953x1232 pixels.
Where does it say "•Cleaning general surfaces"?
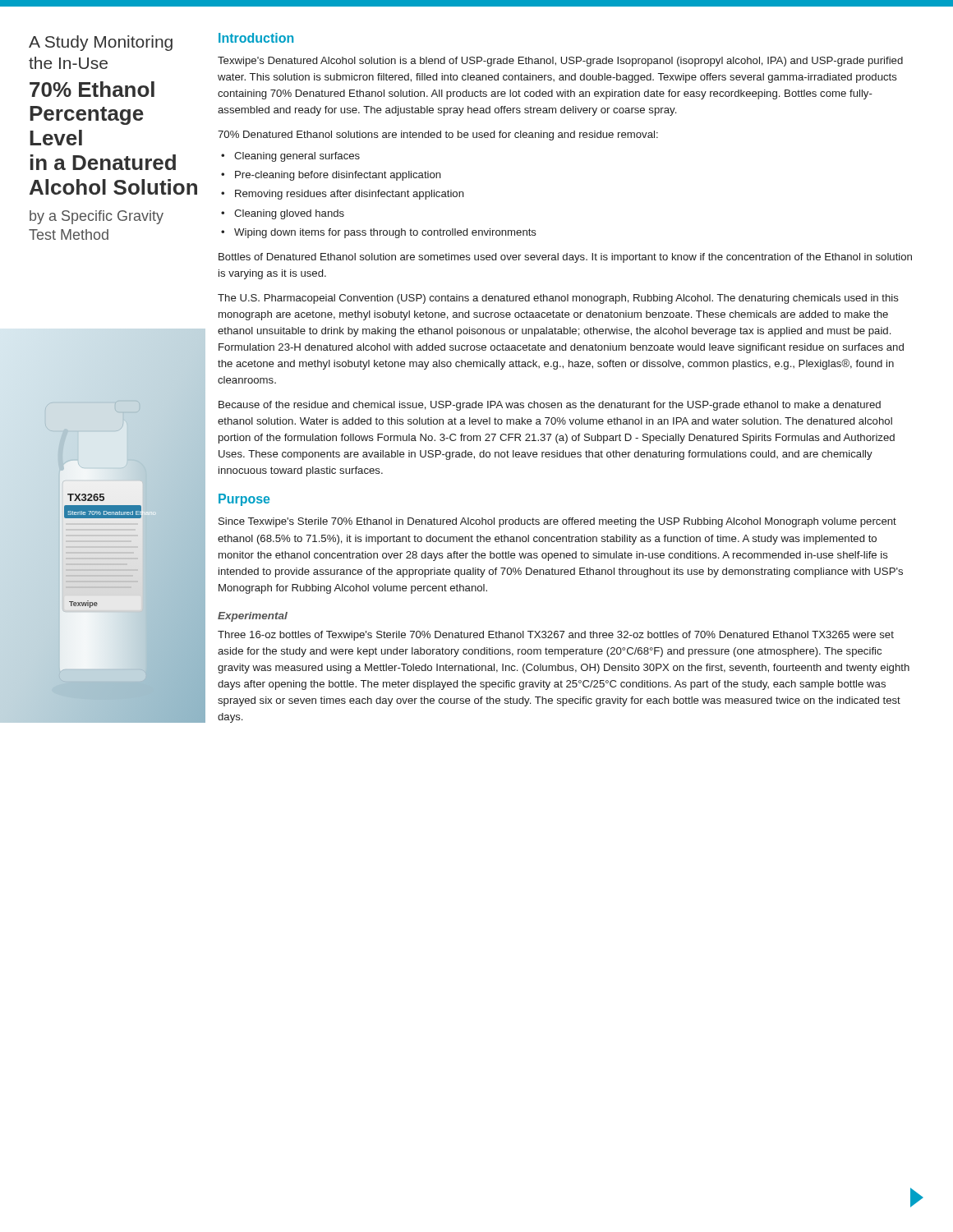pos(291,156)
